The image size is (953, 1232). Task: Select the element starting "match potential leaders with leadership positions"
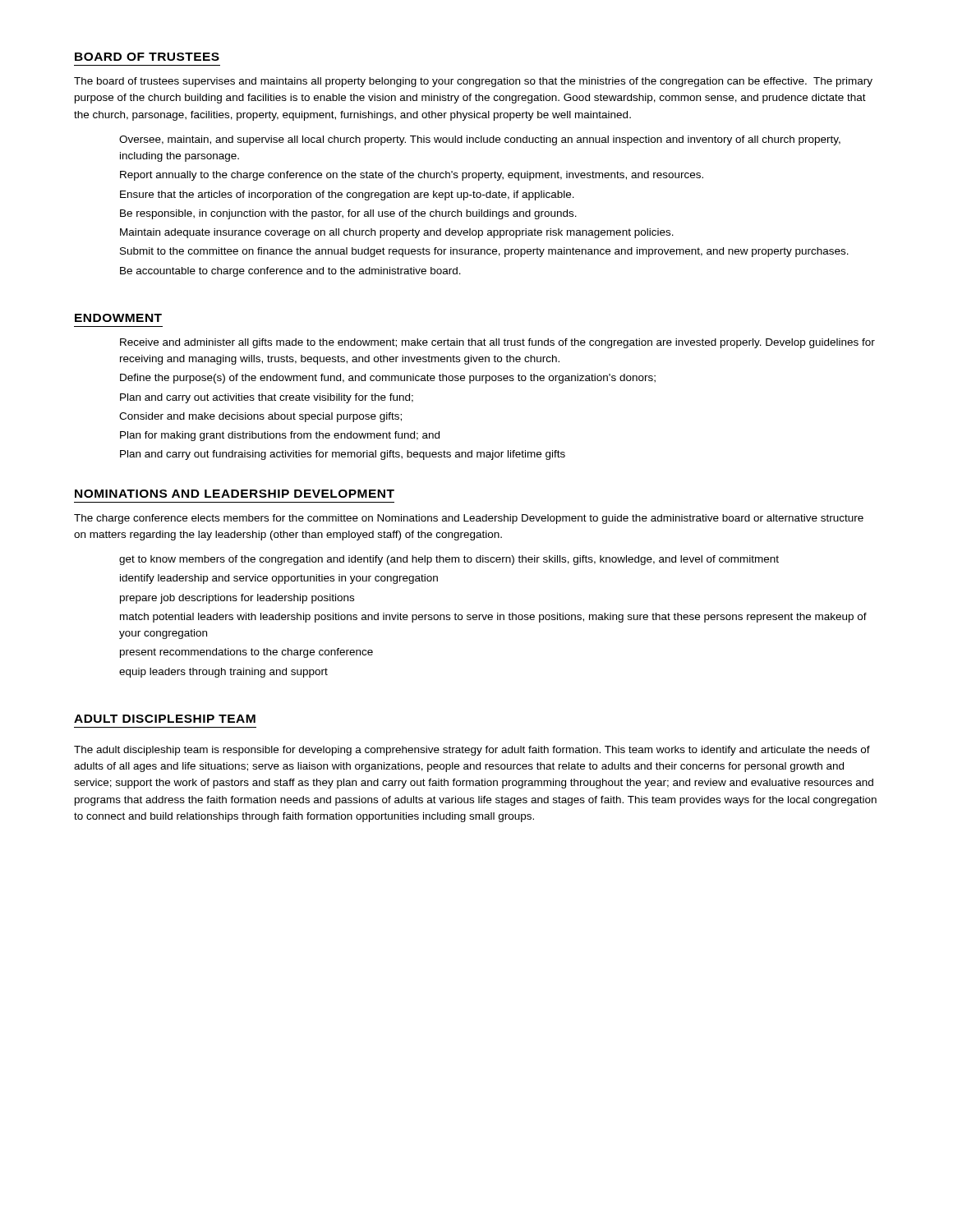(493, 625)
